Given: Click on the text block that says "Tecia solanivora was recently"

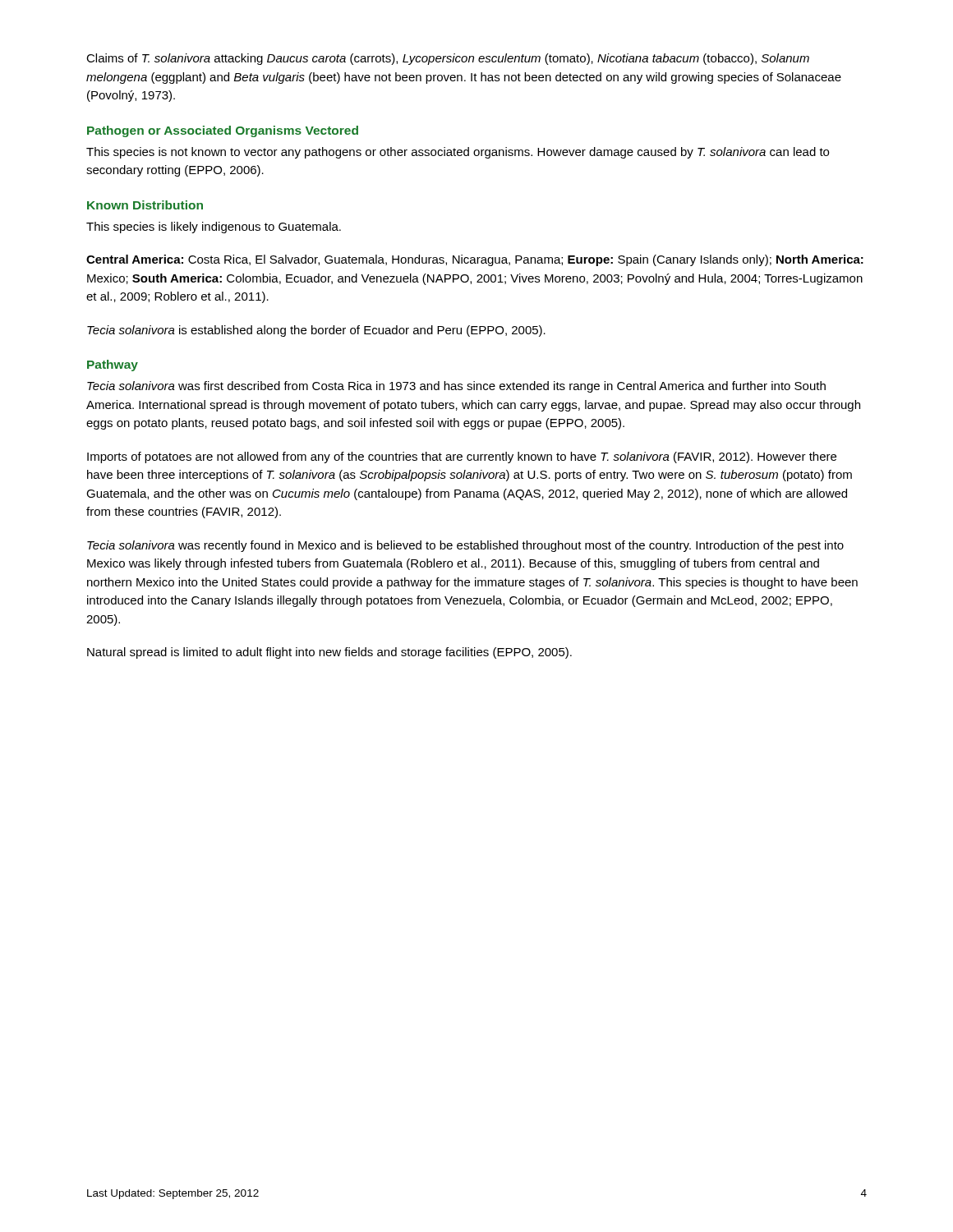Looking at the screenshot, I should click(472, 582).
